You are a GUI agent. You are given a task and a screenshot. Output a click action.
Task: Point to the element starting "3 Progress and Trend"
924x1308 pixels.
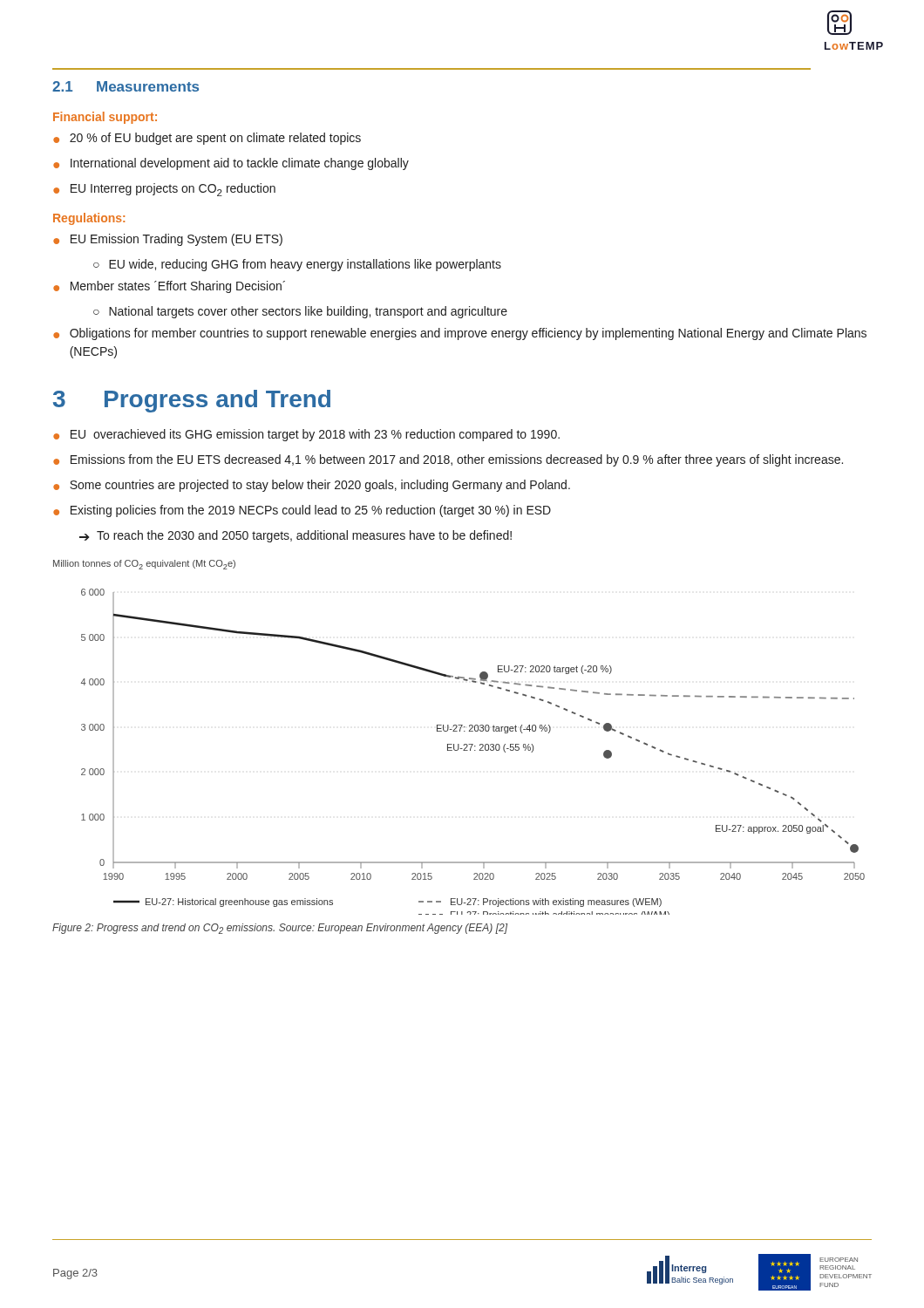(x=192, y=399)
